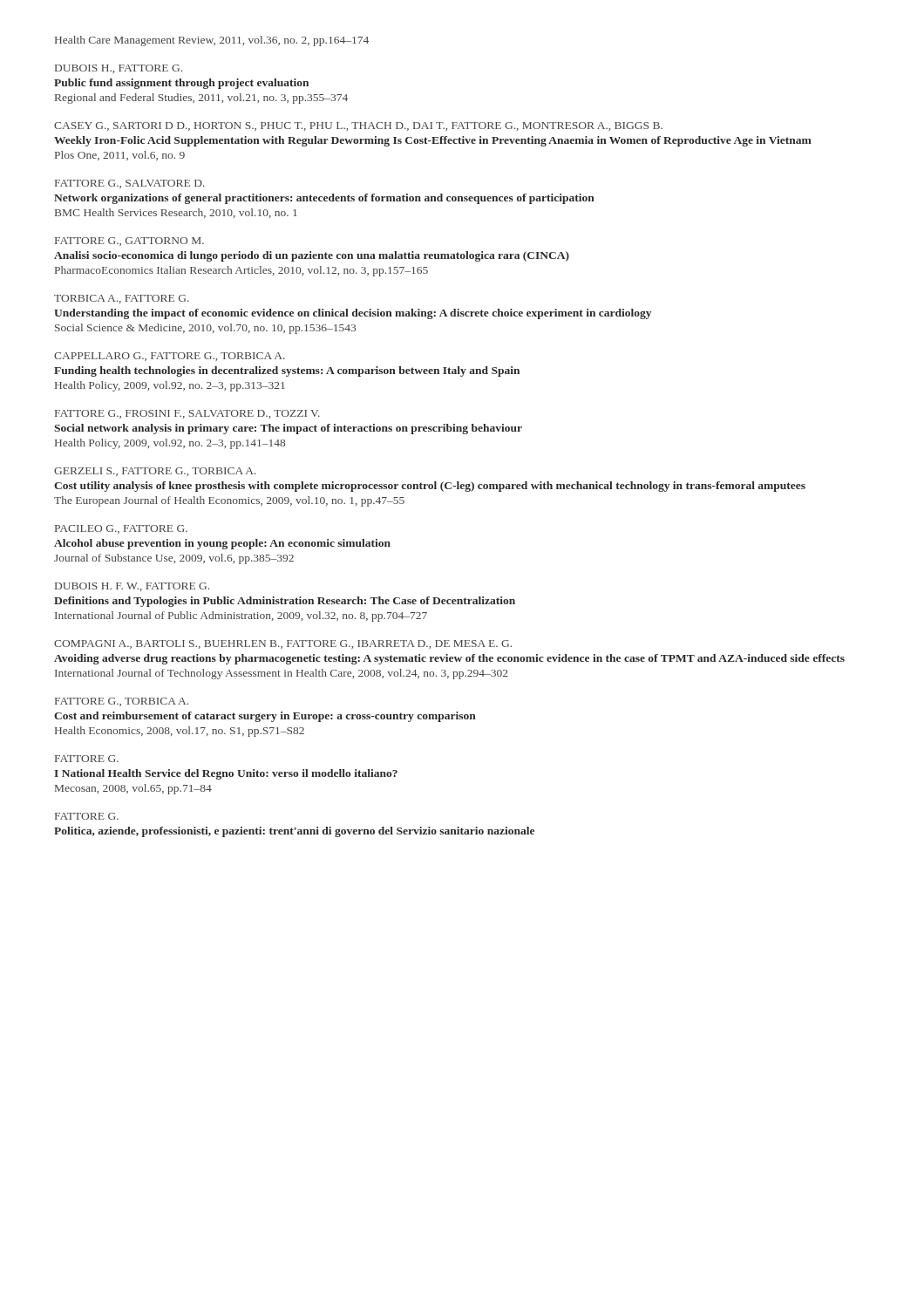924x1308 pixels.
Task: Point to the block beginning "TORBICA A., FATTORE G. Understanding the"
Action: (x=462, y=313)
